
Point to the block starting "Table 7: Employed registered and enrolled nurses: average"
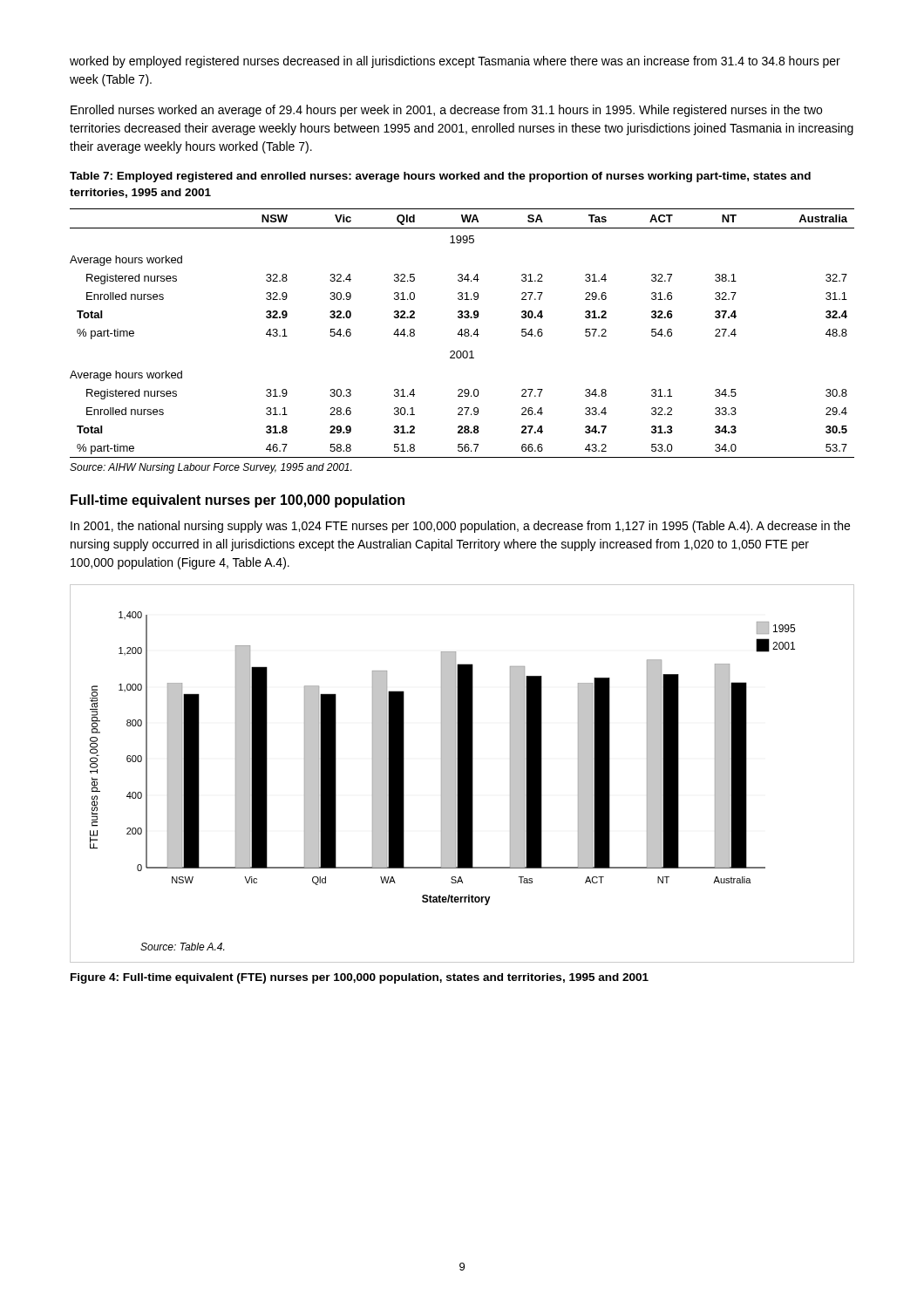click(440, 184)
